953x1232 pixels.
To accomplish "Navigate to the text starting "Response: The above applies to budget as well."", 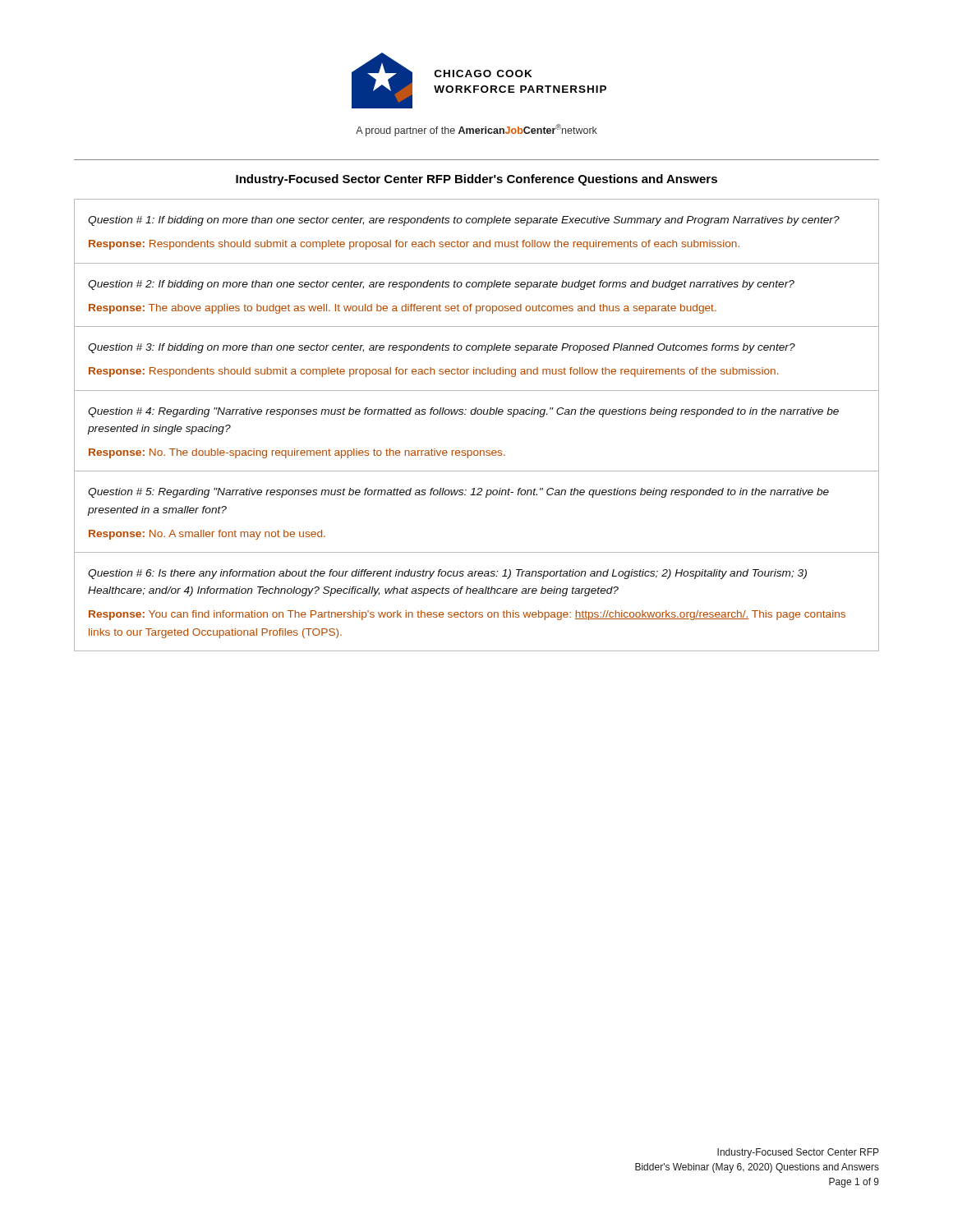I will pyautogui.click(x=402, y=308).
